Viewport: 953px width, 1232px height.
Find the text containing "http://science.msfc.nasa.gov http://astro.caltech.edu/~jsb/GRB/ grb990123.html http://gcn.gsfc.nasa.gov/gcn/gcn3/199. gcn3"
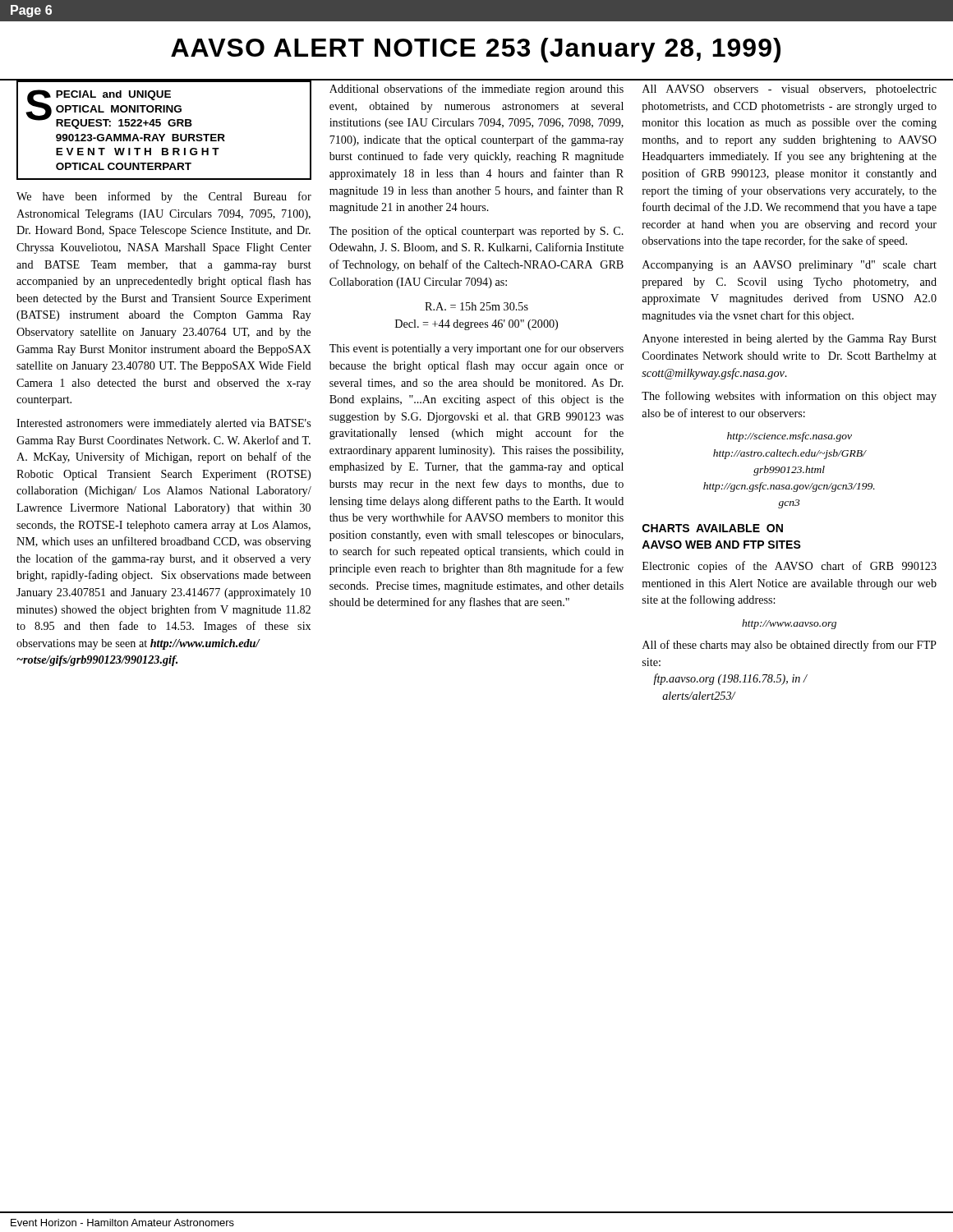[x=789, y=469]
